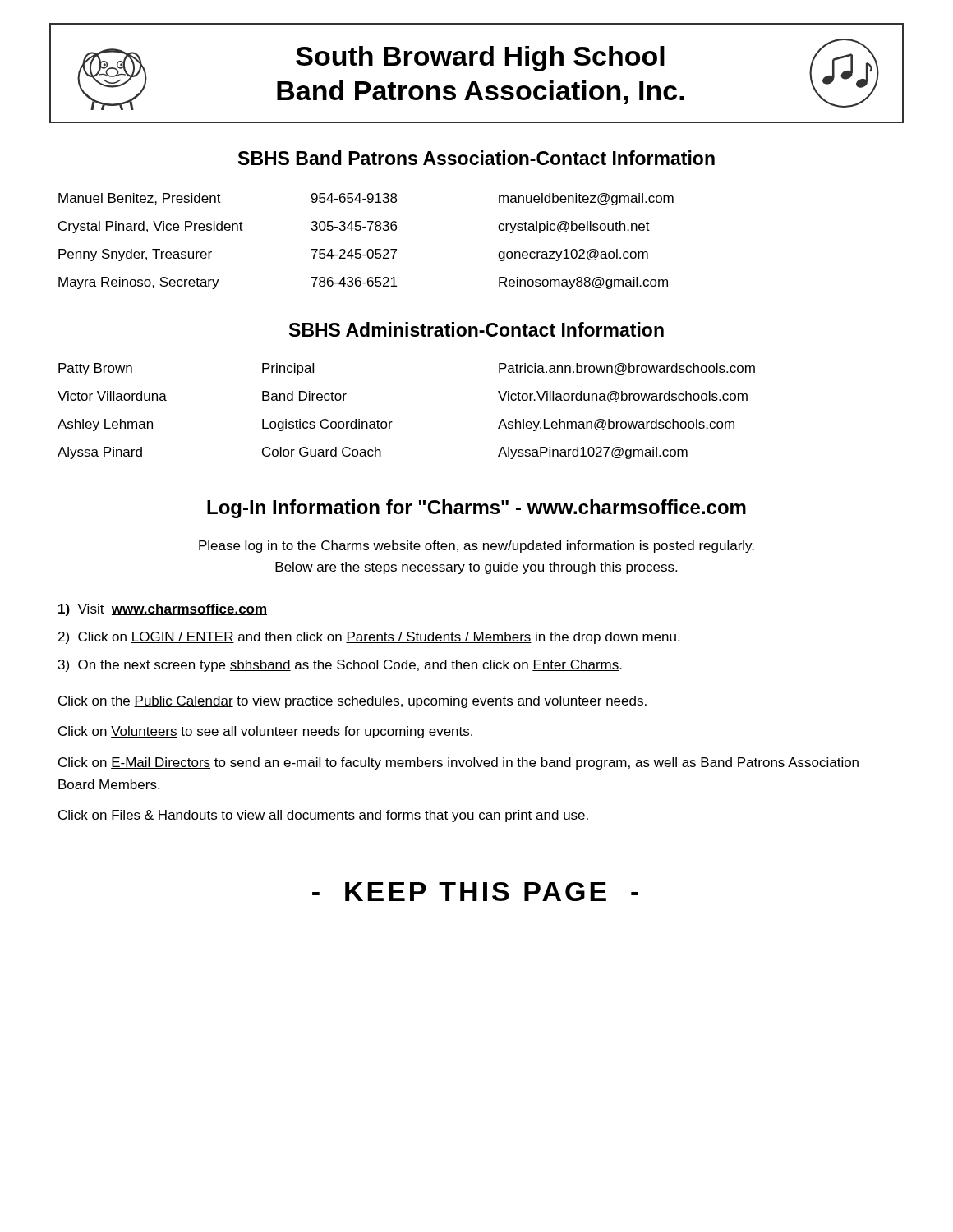
Task: Click on the list item containing "2) Click on LOGIN / ENTER"
Action: pyautogui.click(x=369, y=637)
